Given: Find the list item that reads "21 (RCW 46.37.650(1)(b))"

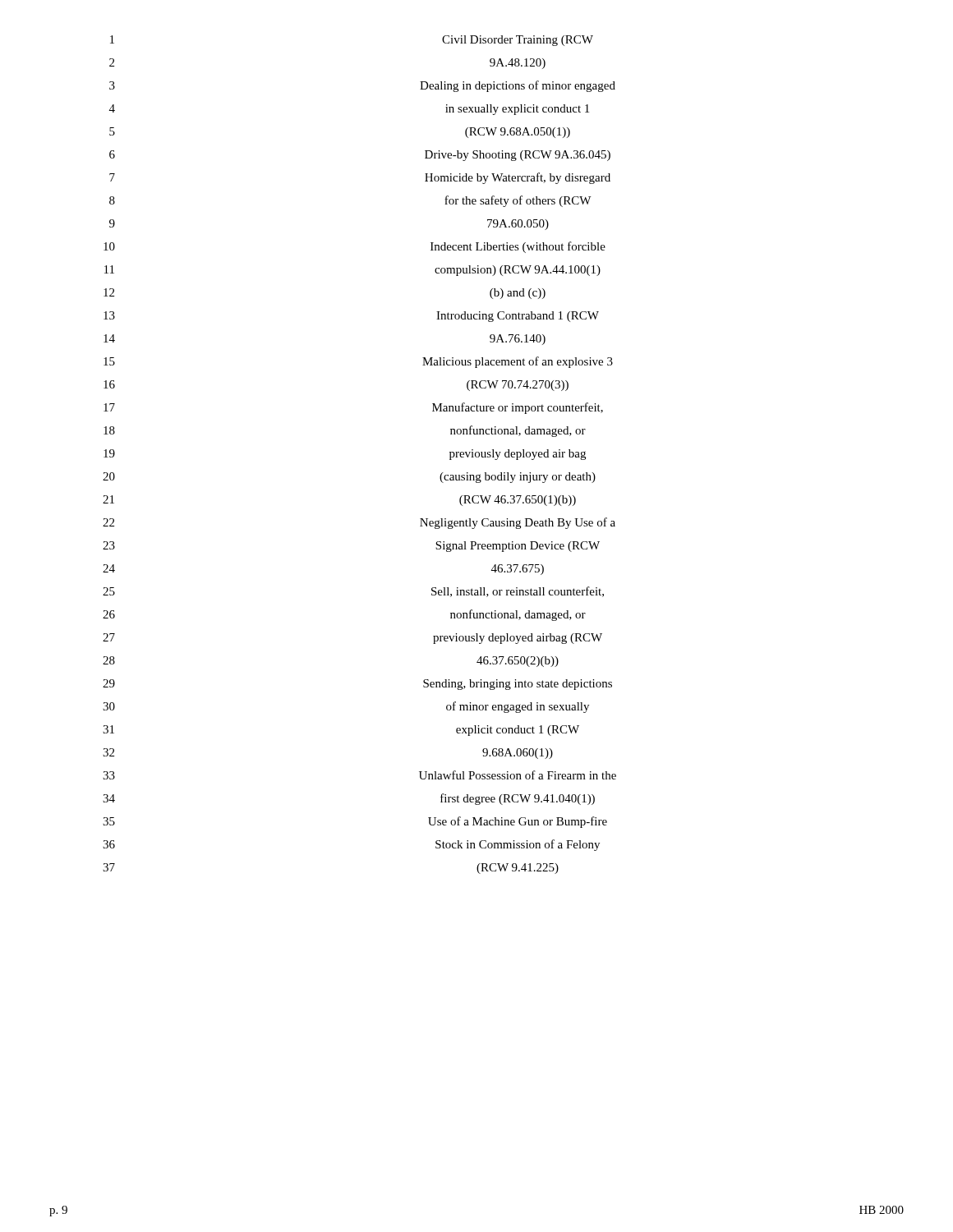Looking at the screenshot, I should coord(476,500).
